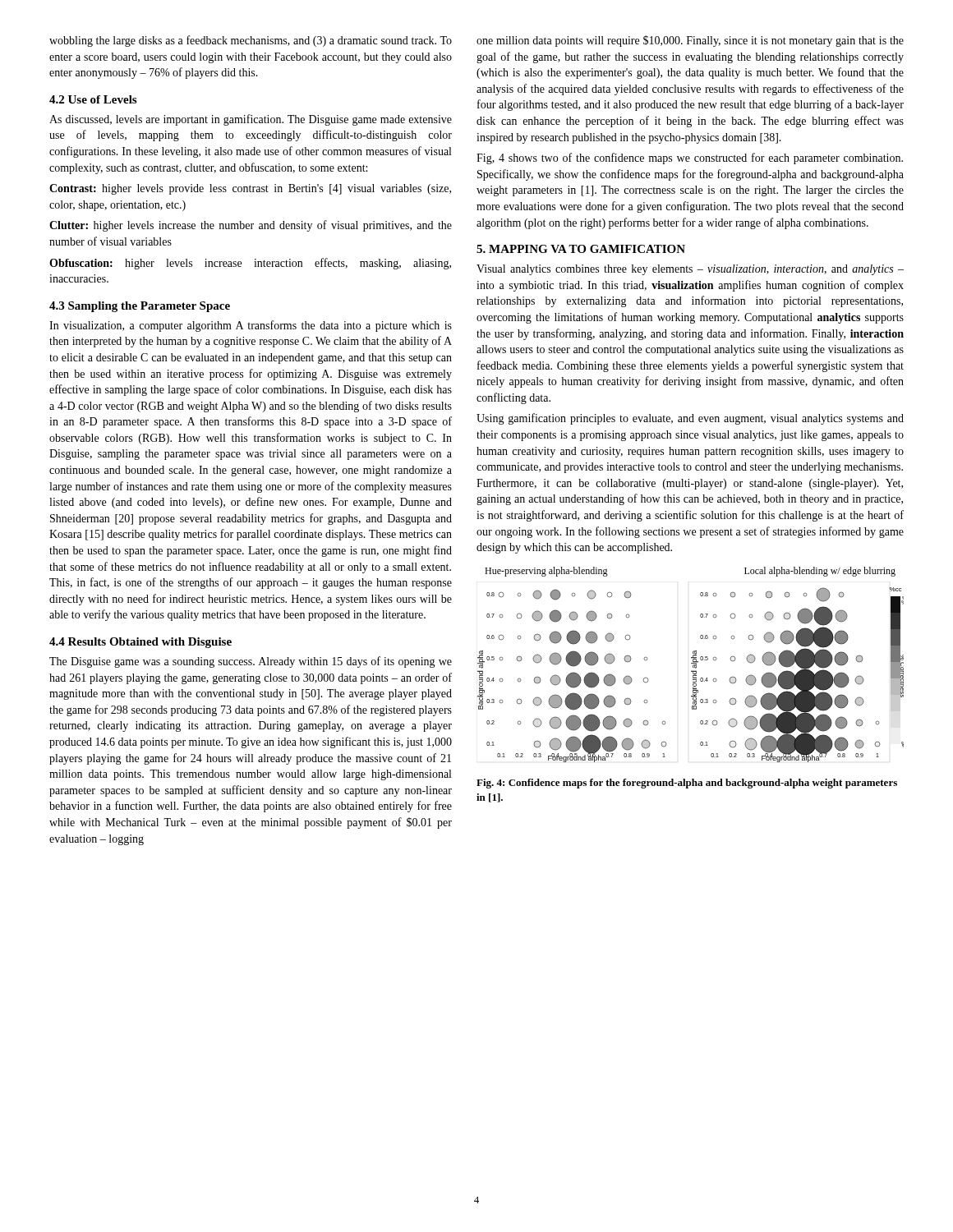953x1232 pixels.
Task: Navigate to the block starting "Clutter: higher levels increase"
Action: click(251, 234)
